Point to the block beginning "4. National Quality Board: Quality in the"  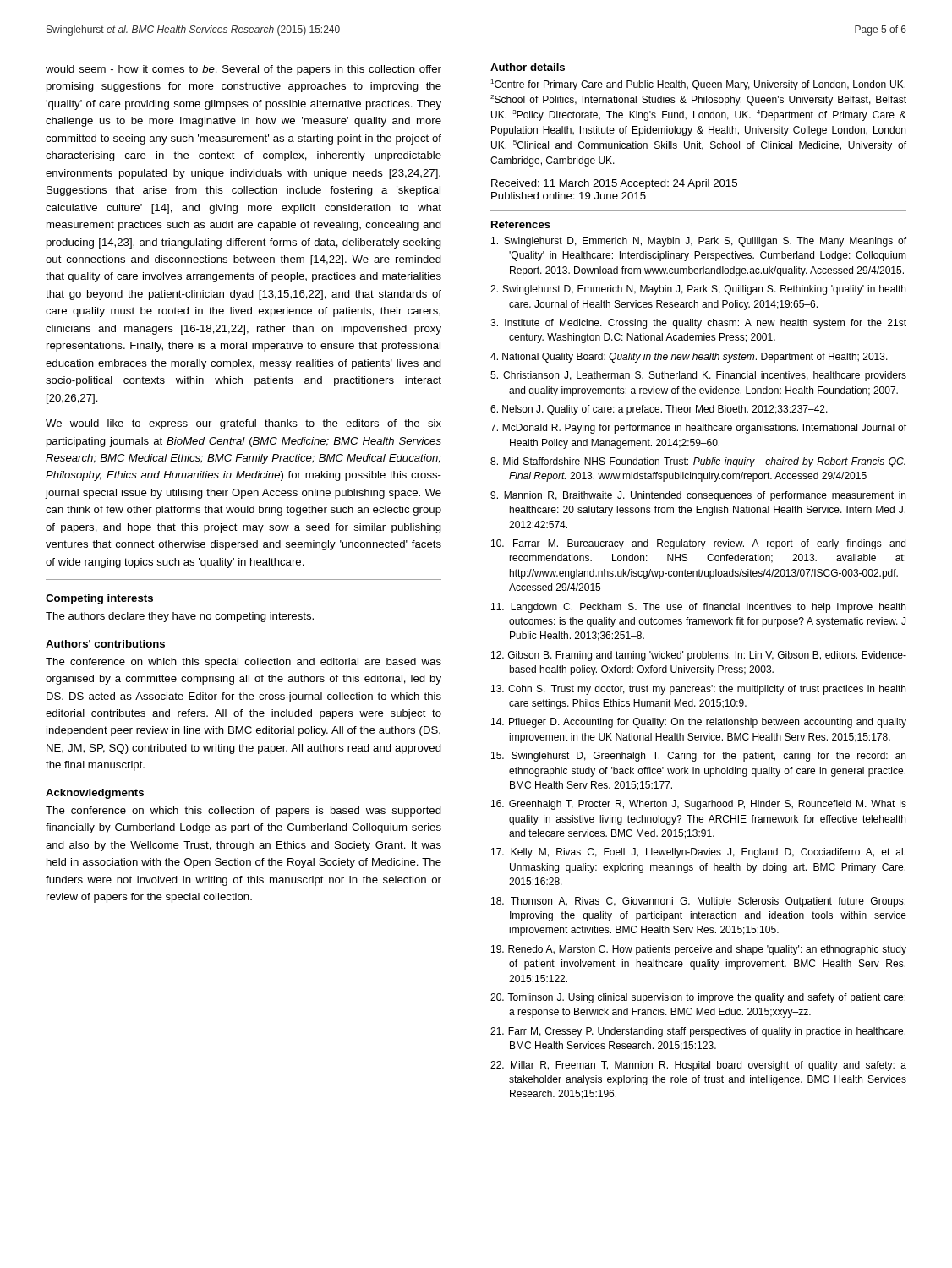click(689, 356)
